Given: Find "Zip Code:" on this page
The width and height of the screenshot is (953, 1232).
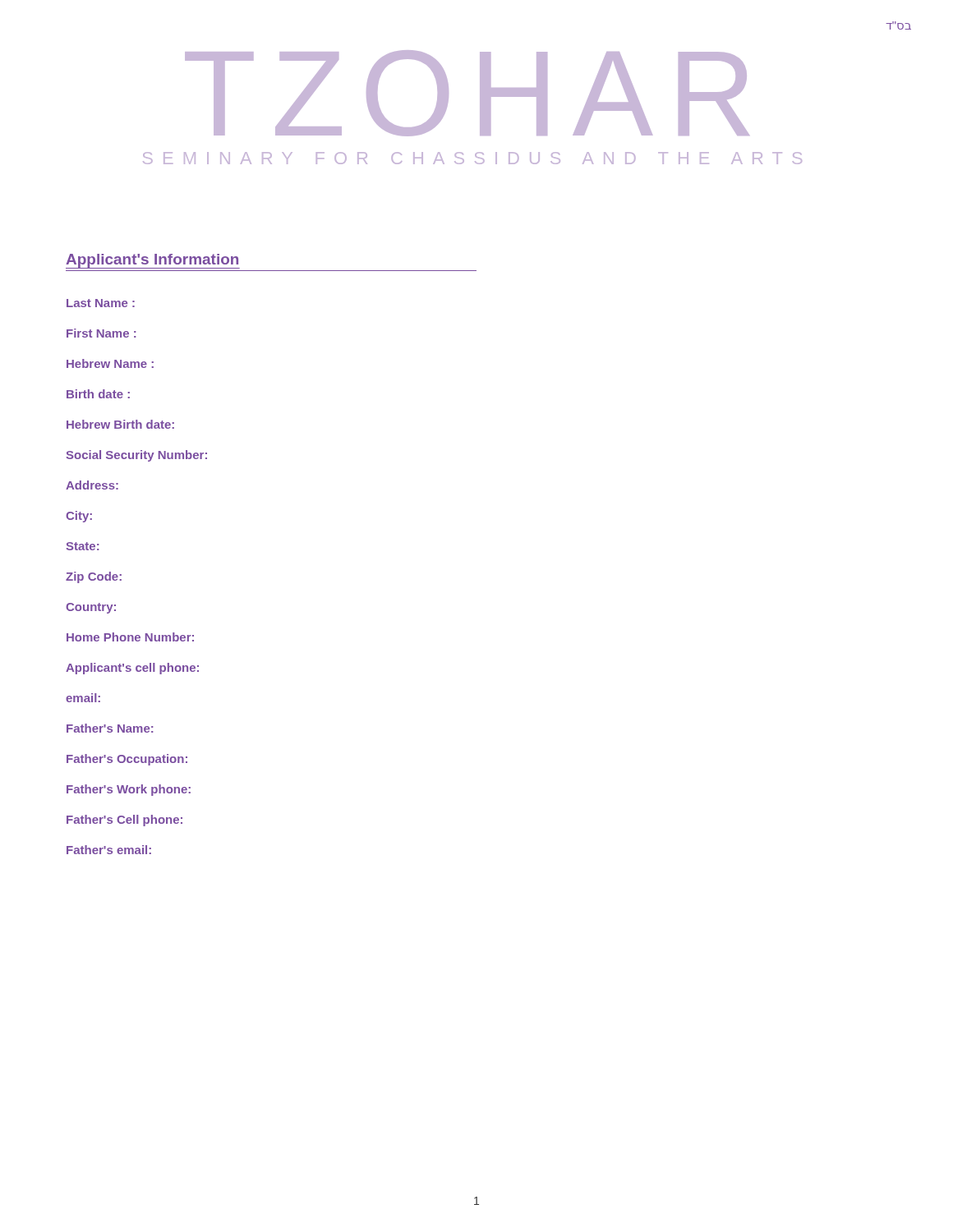Looking at the screenshot, I should (94, 576).
